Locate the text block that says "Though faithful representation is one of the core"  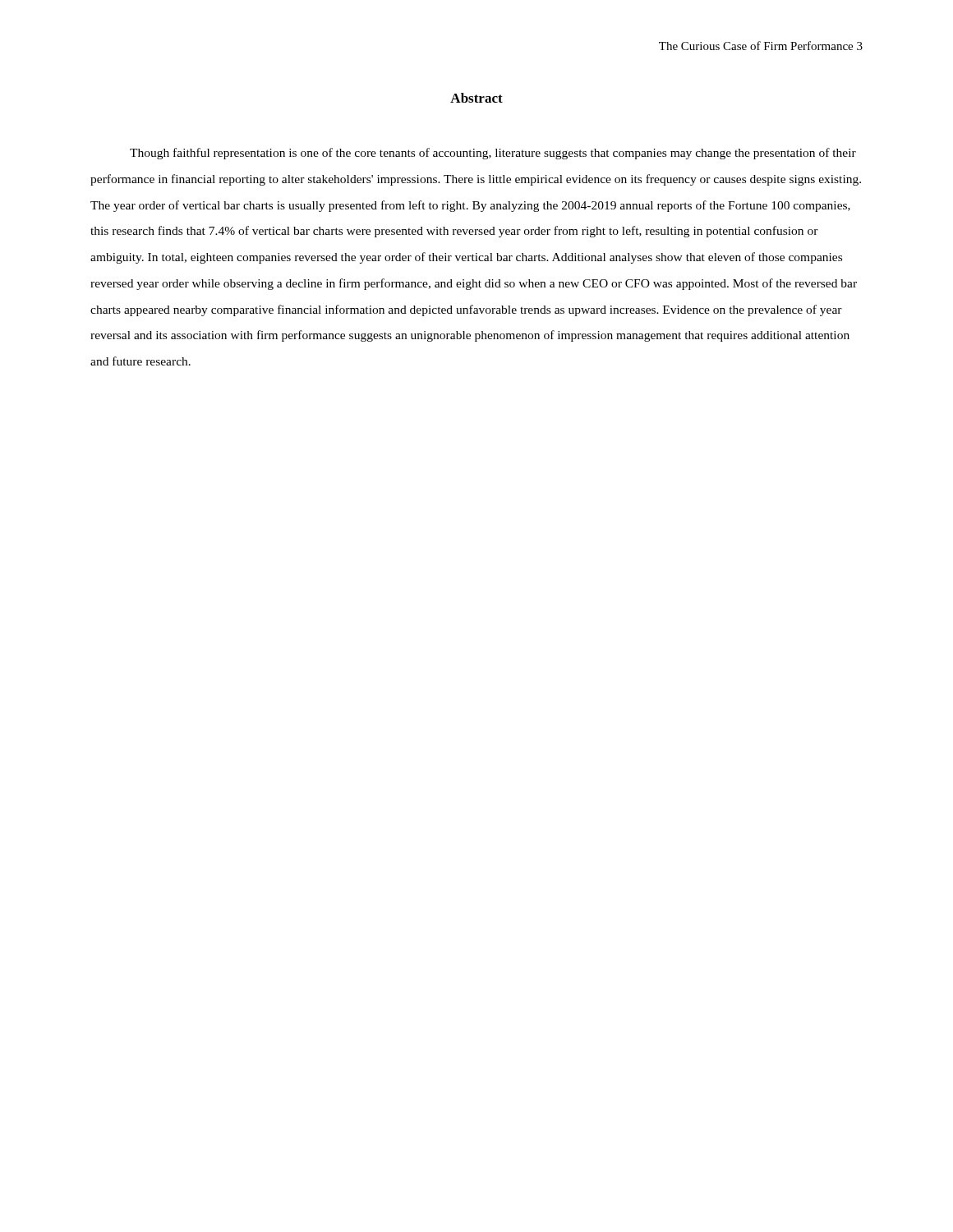[476, 257]
